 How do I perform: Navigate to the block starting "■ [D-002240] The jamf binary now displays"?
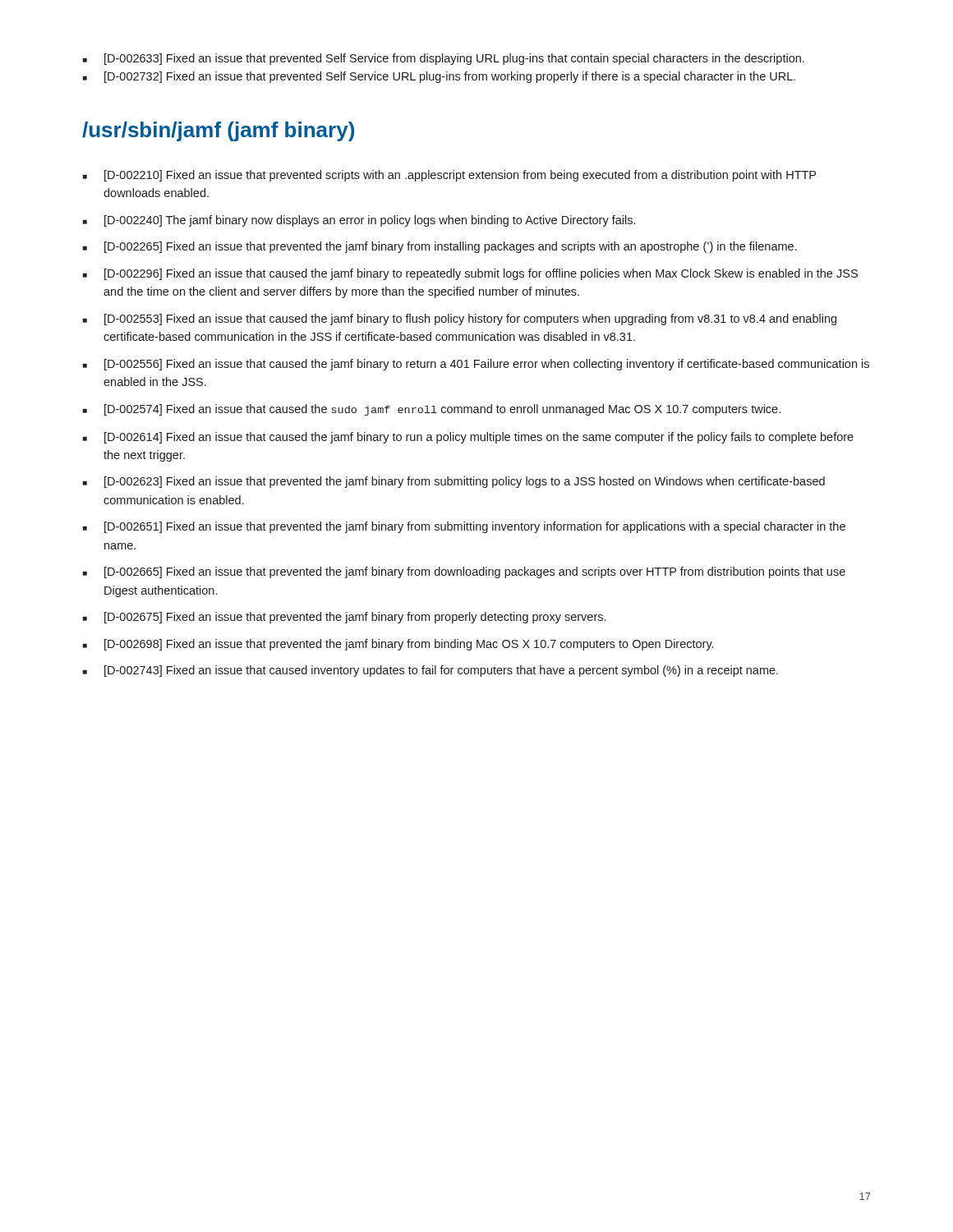coord(476,220)
